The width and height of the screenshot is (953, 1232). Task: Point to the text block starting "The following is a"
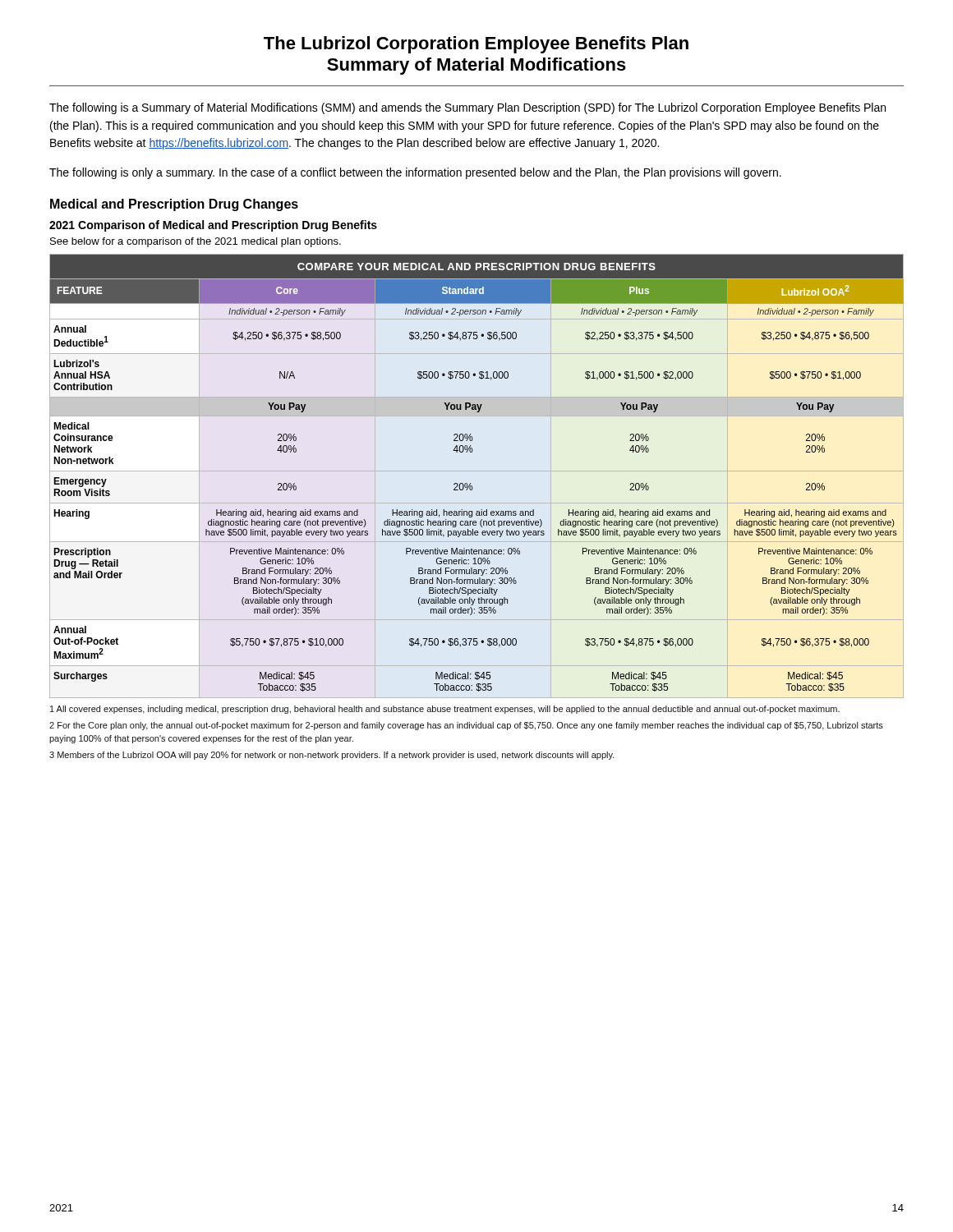click(468, 125)
